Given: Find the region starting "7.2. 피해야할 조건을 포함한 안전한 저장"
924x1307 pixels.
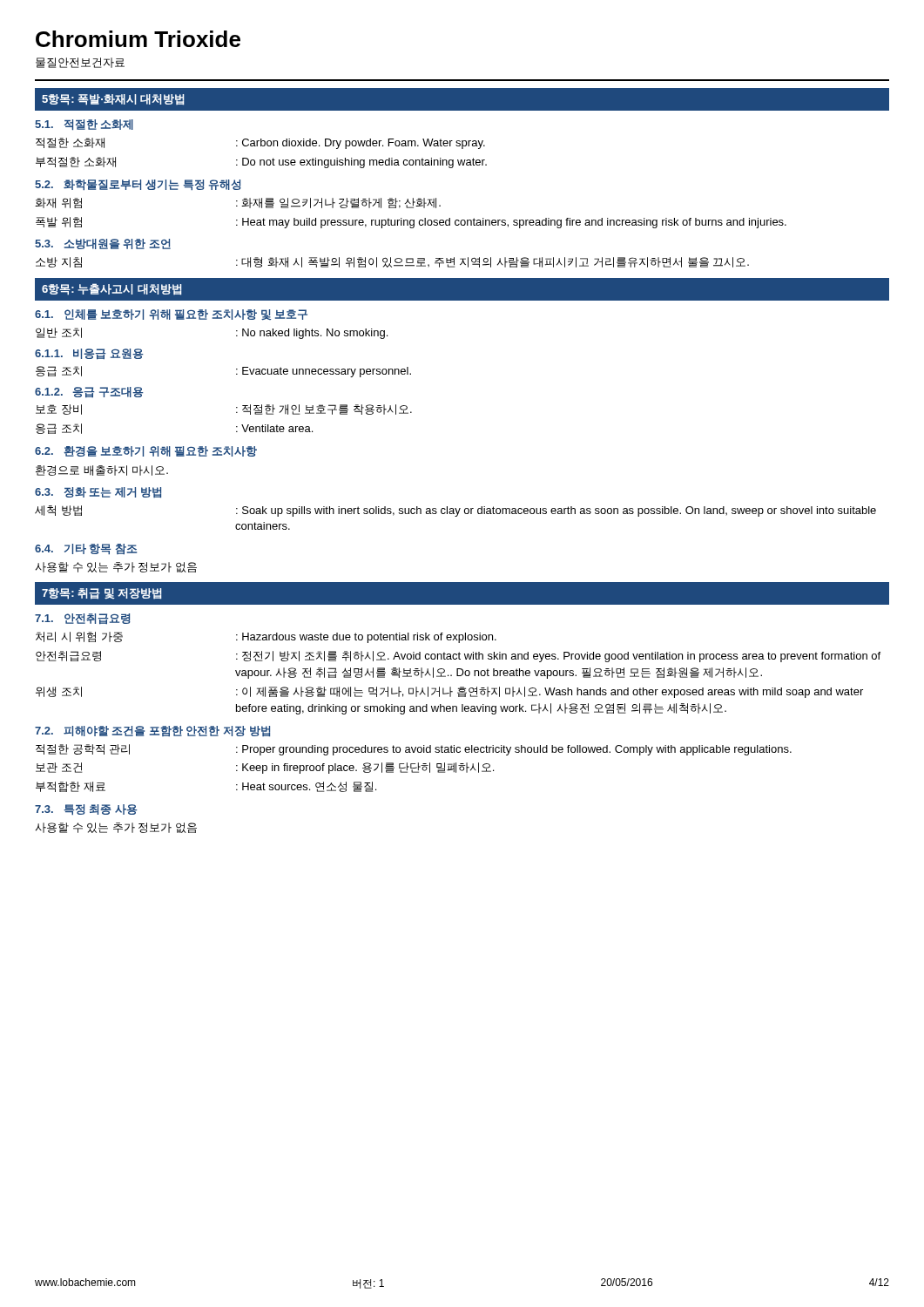Looking at the screenshot, I should [x=152, y=731].
